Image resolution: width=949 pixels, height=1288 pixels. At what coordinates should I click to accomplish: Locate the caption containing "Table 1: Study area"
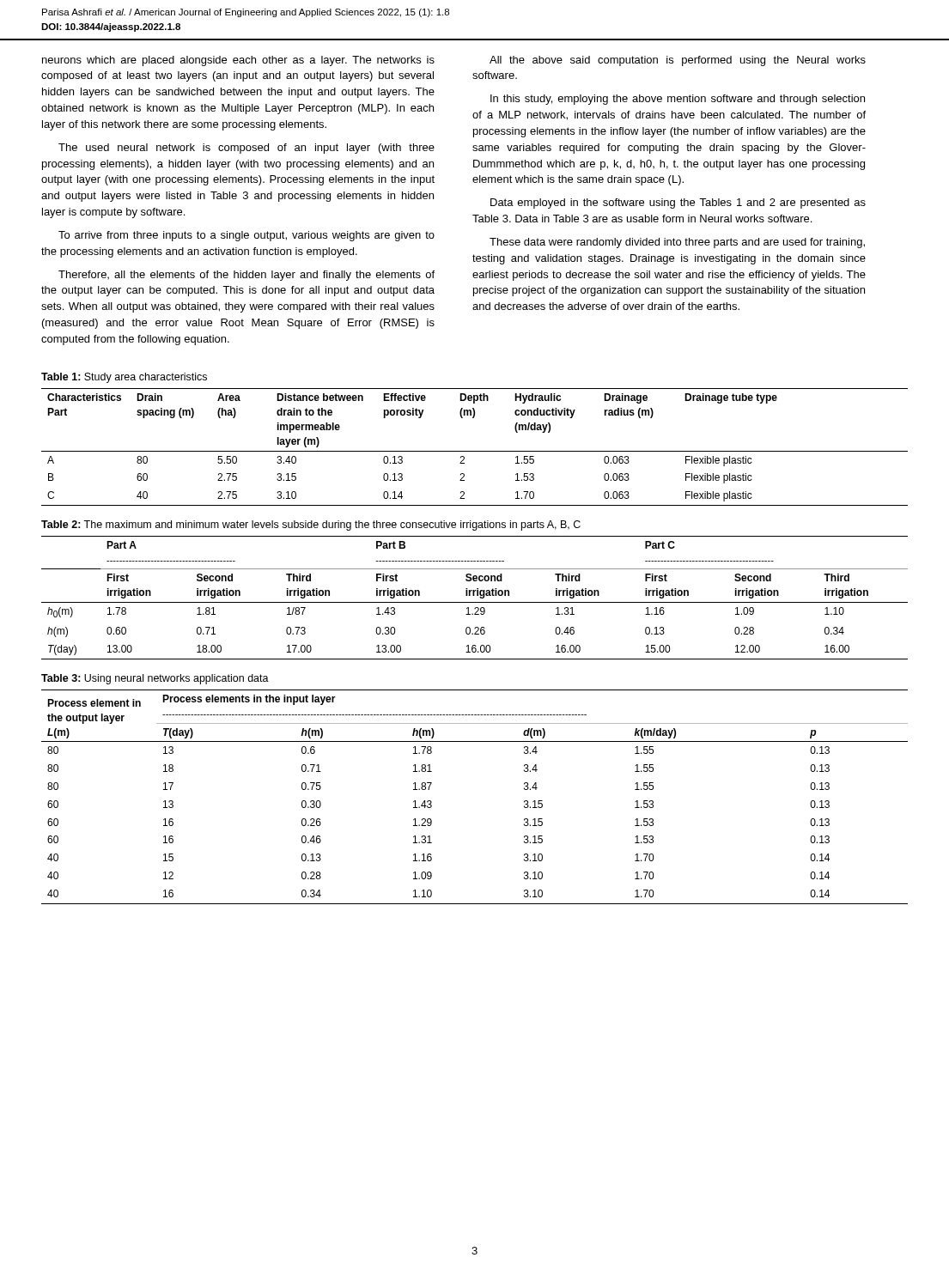(124, 377)
